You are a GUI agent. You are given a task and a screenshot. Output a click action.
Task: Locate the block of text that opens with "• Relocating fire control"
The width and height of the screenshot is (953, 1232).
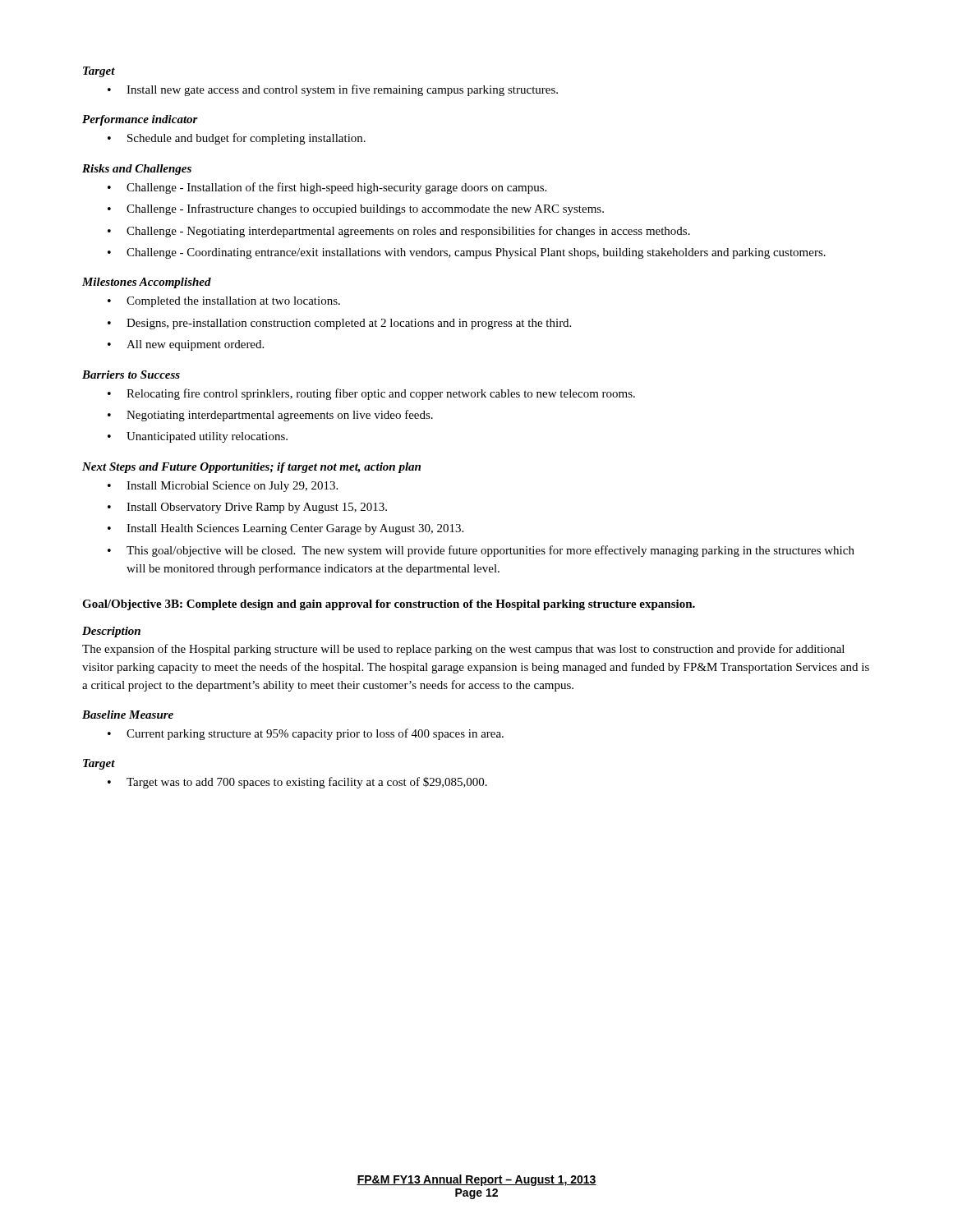coord(489,394)
